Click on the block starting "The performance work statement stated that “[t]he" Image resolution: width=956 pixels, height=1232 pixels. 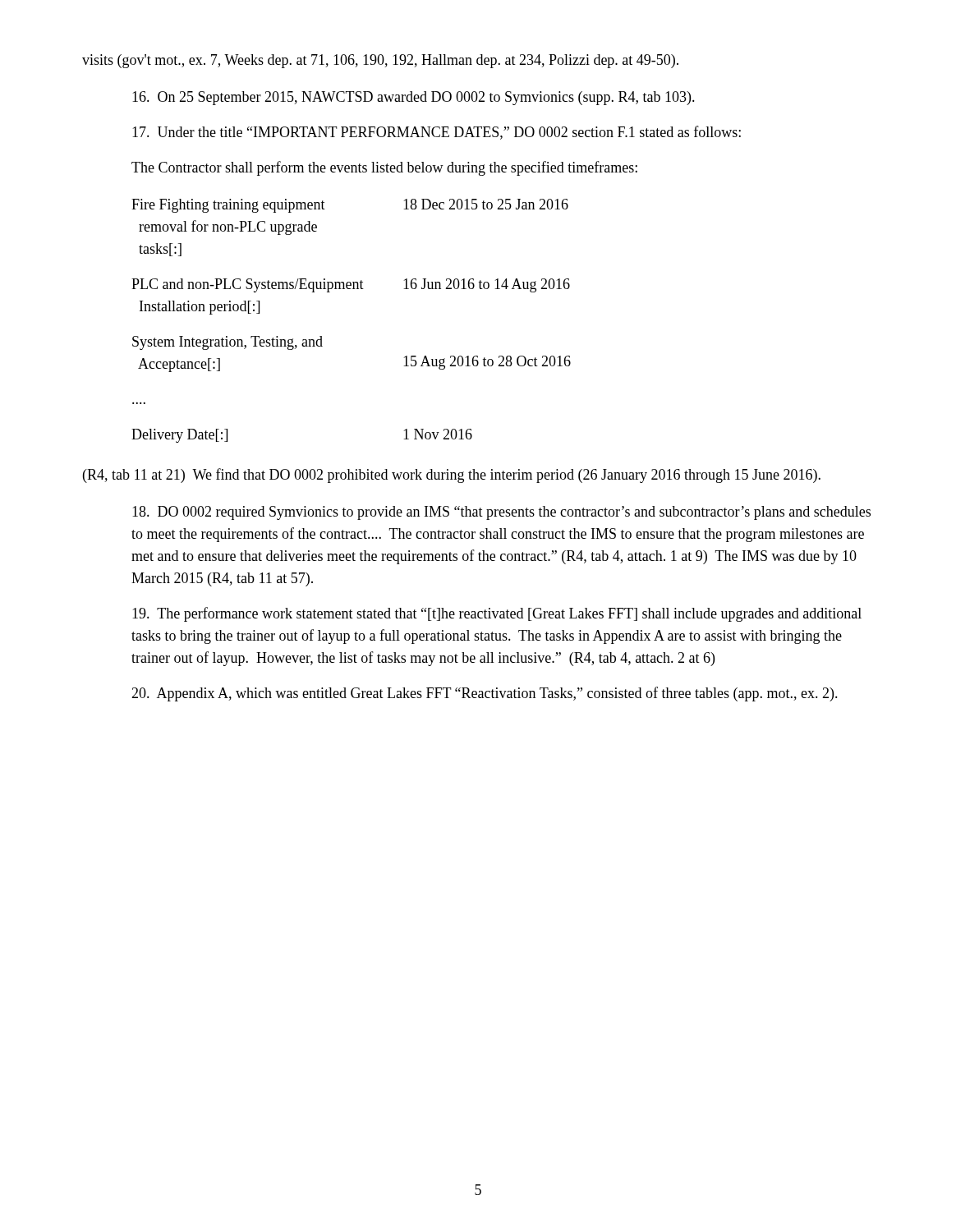point(497,636)
